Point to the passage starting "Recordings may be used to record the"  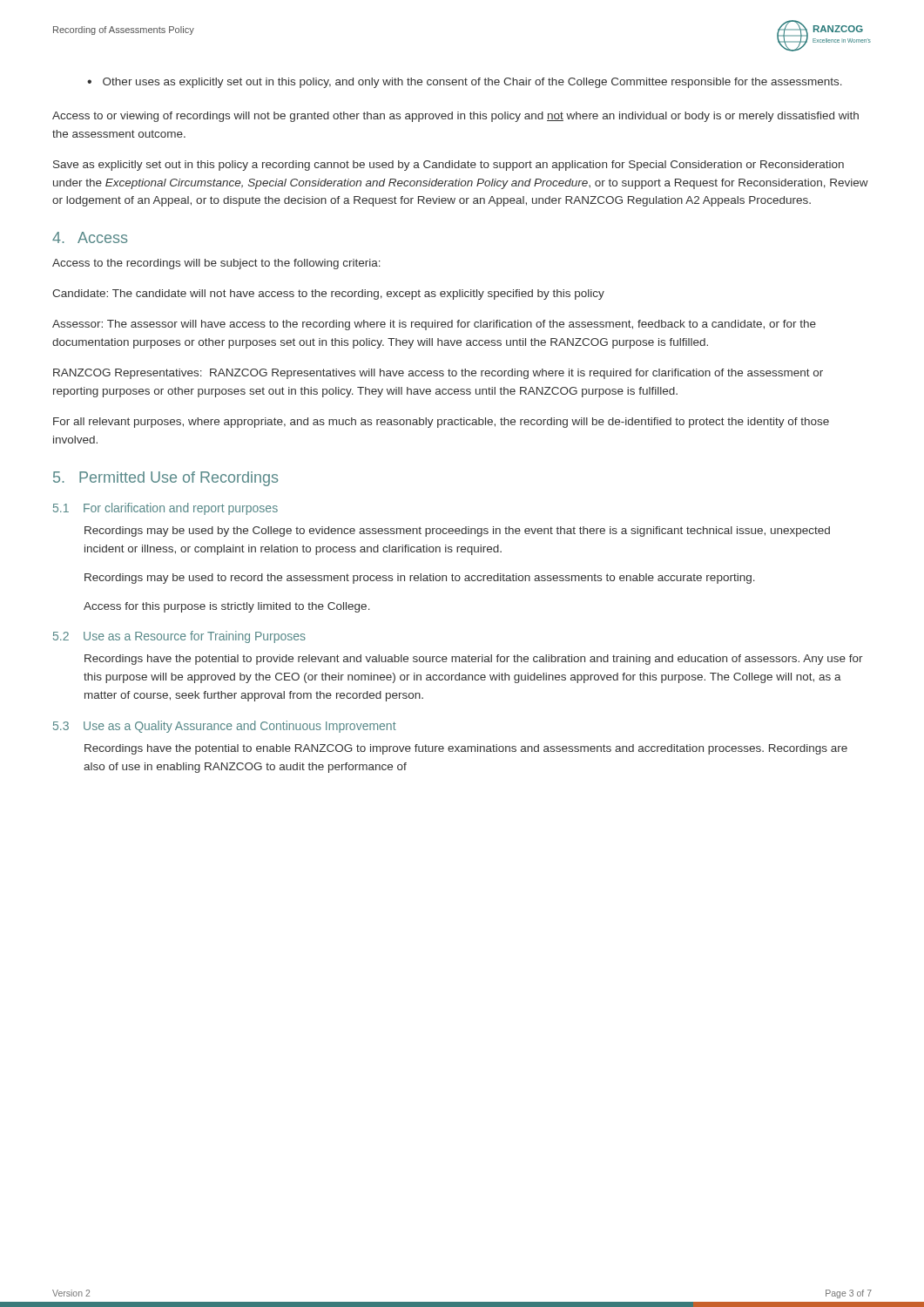click(x=419, y=577)
